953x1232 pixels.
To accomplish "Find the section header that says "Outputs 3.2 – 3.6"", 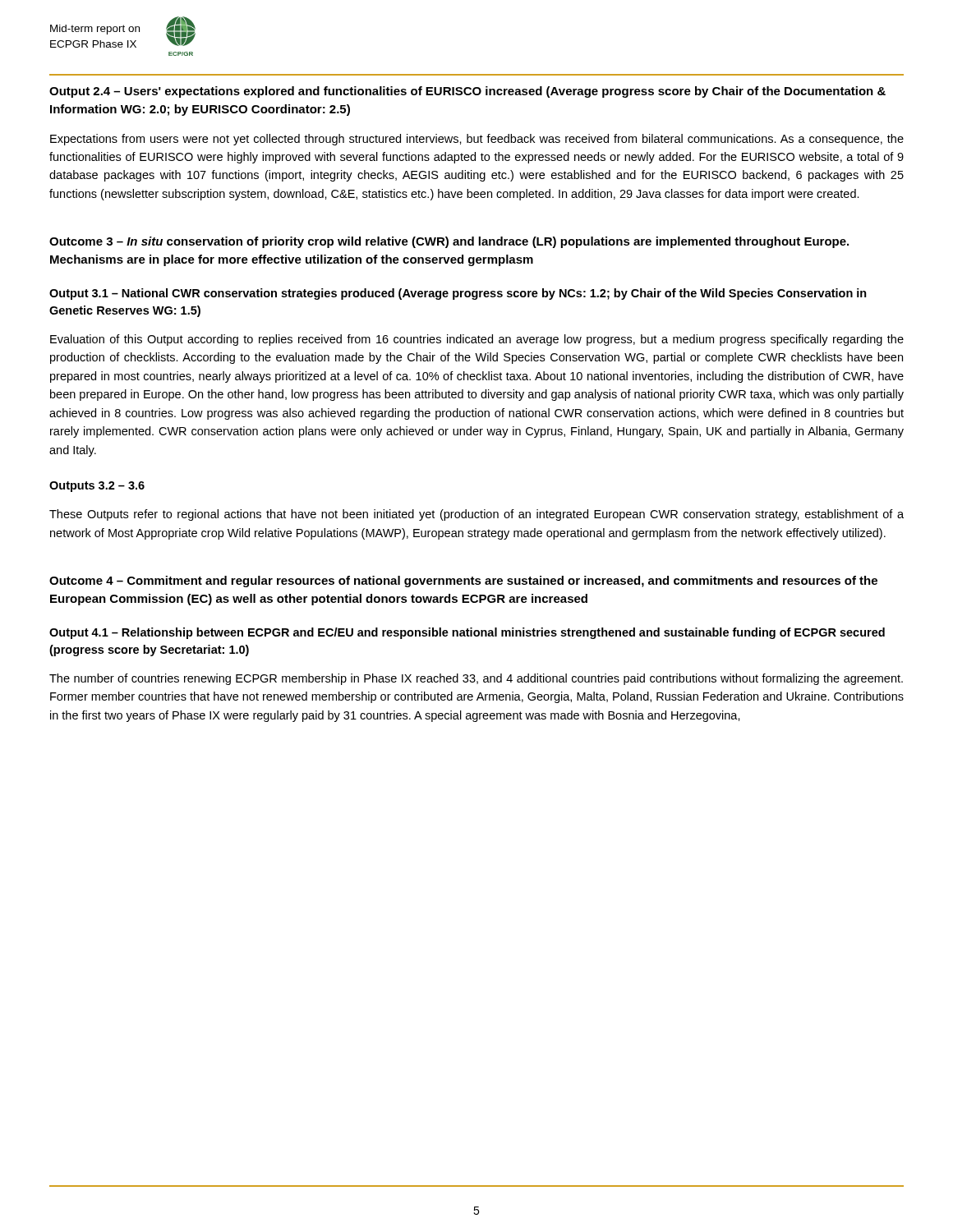I will (x=97, y=486).
